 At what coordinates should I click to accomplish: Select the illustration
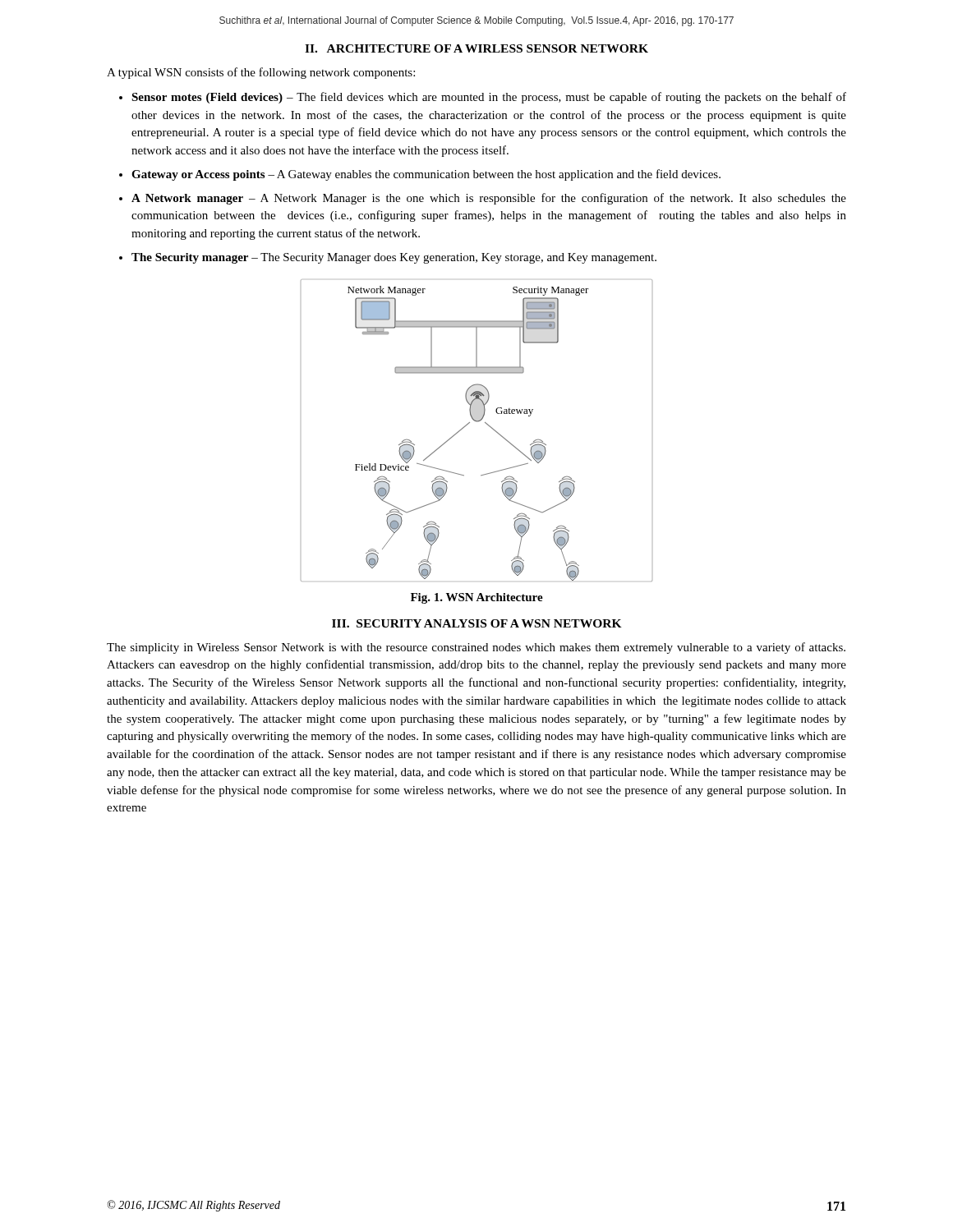point(476,432)
